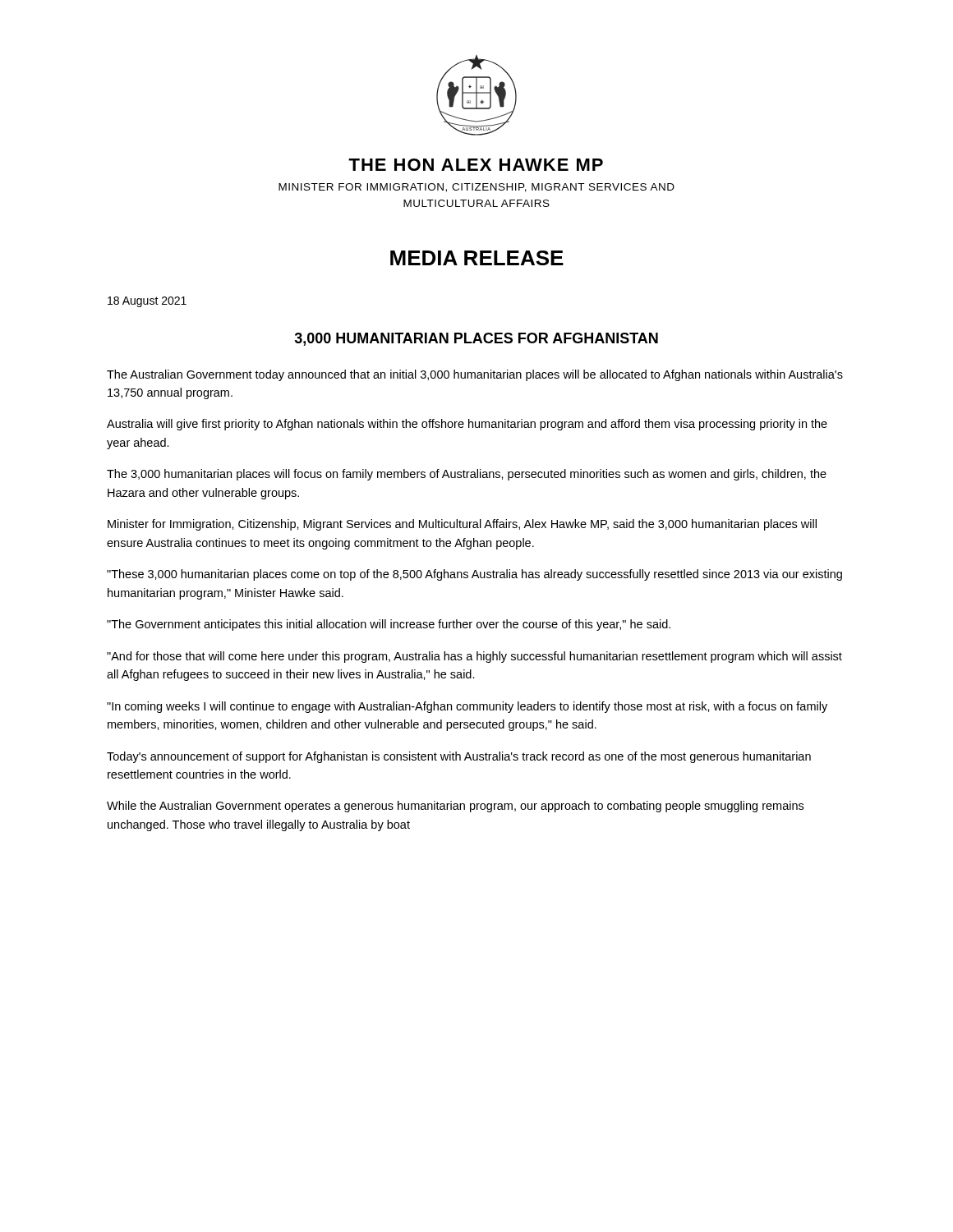Image resolution: width=953 pixels, height=1232 pixels.
Task: Click on the block starting "Minister for Immigration, Citizenship, Migrant"
Action: pyautogui.click(x=462, y=534)
